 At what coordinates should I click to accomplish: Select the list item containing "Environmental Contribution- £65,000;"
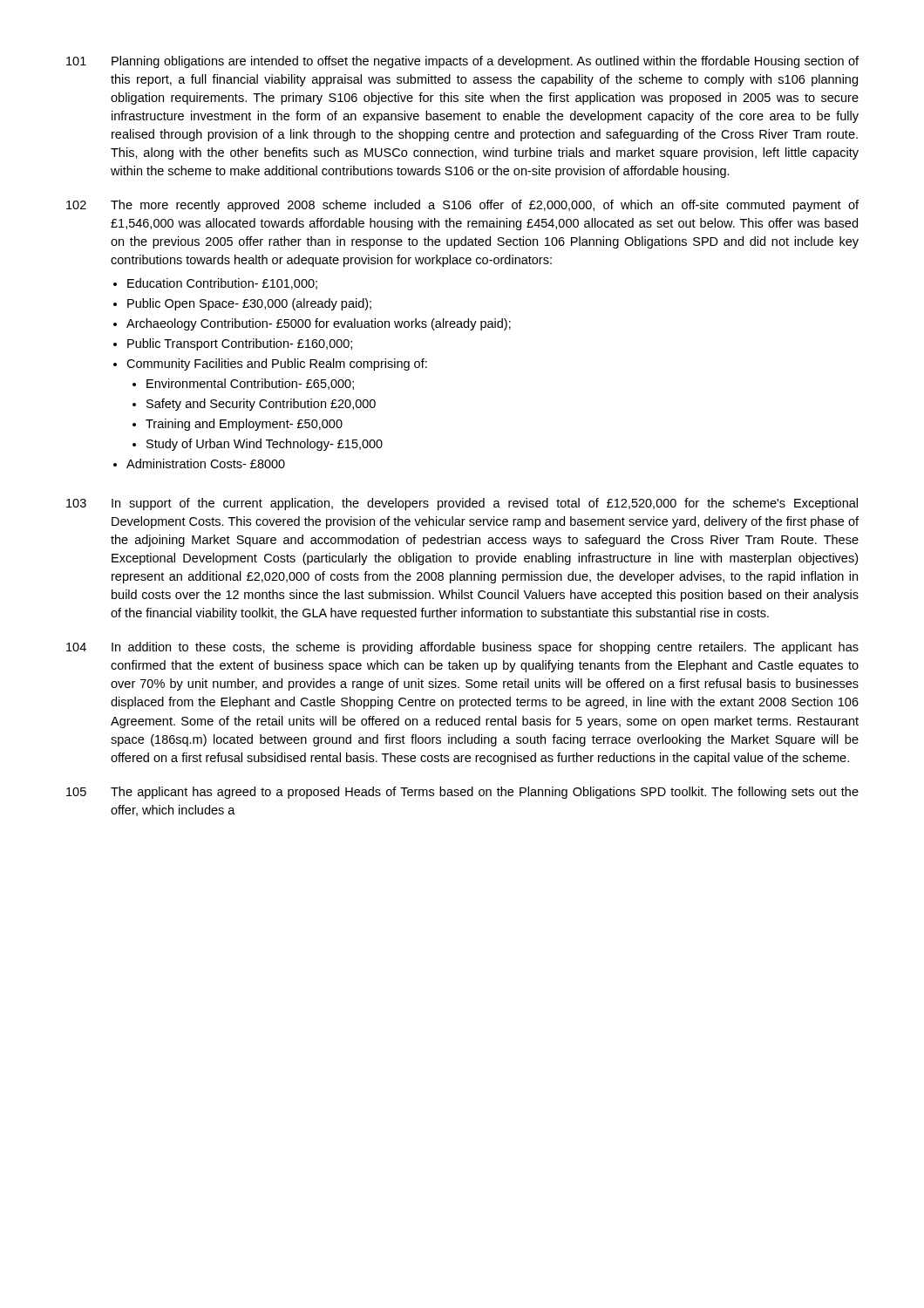(250, 384)
